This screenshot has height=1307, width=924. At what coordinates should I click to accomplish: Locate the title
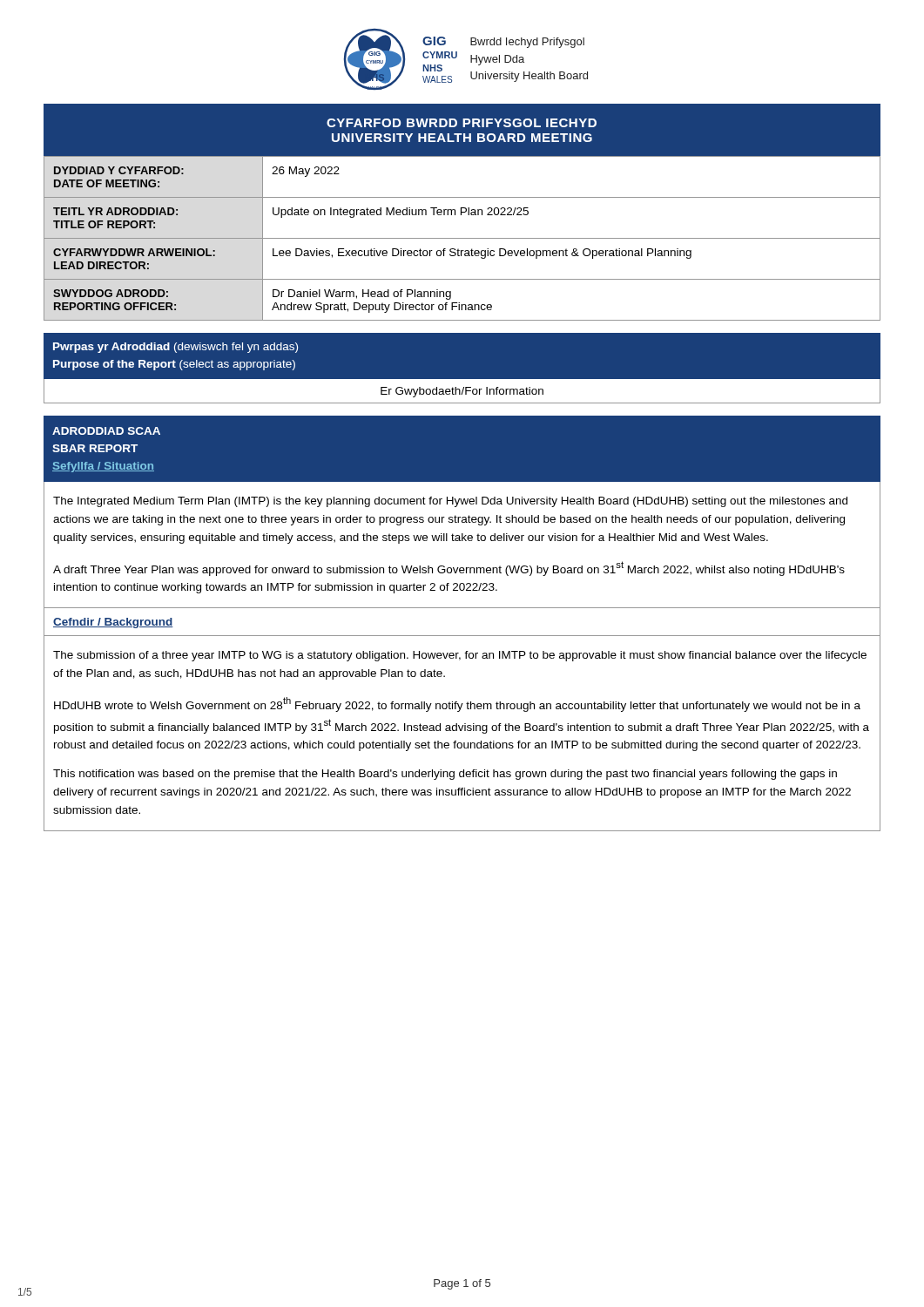pyautogui.click(x=462, y=130)
